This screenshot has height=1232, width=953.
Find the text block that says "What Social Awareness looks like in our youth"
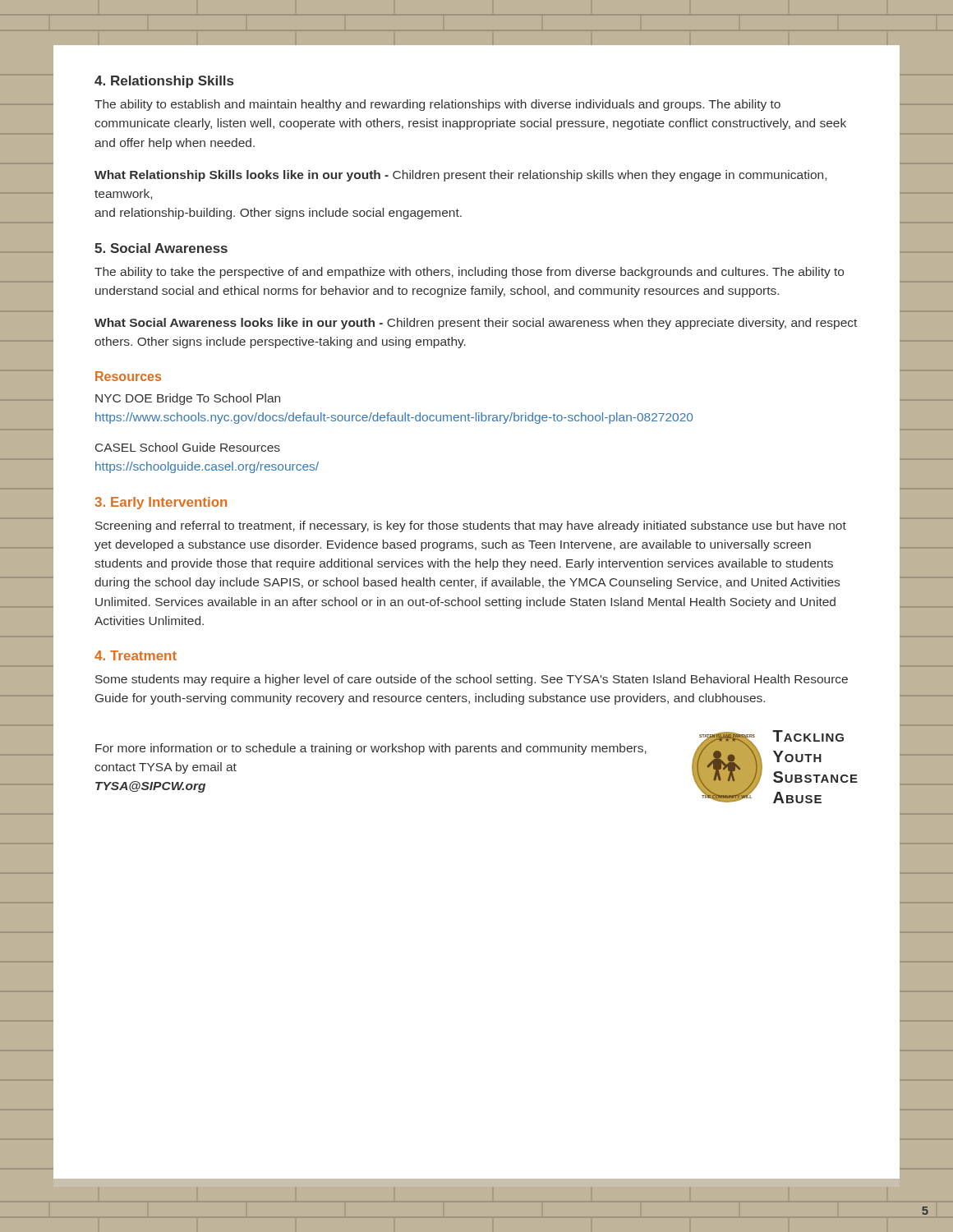coord(476,332)
